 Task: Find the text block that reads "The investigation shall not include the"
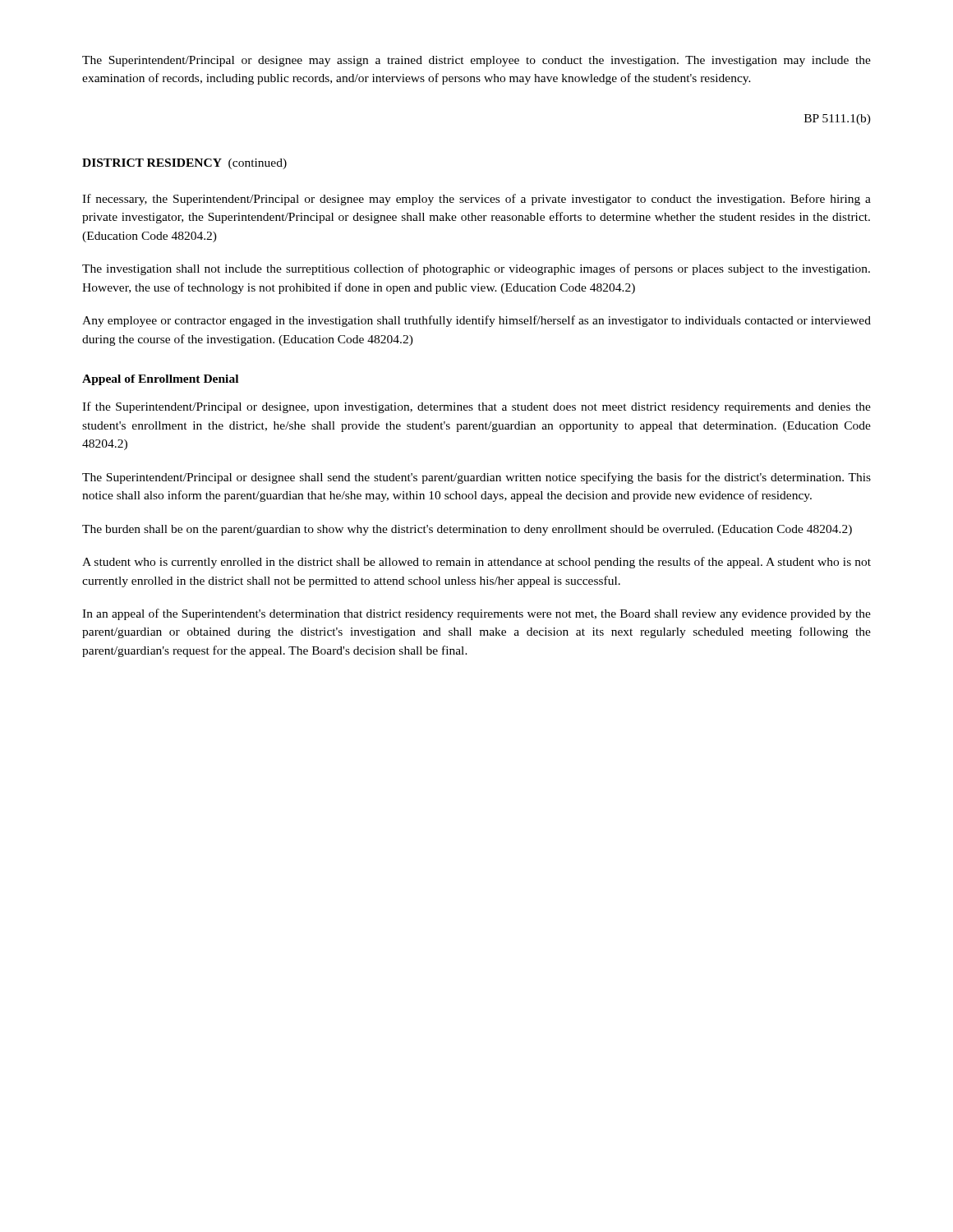pos(476,278)
